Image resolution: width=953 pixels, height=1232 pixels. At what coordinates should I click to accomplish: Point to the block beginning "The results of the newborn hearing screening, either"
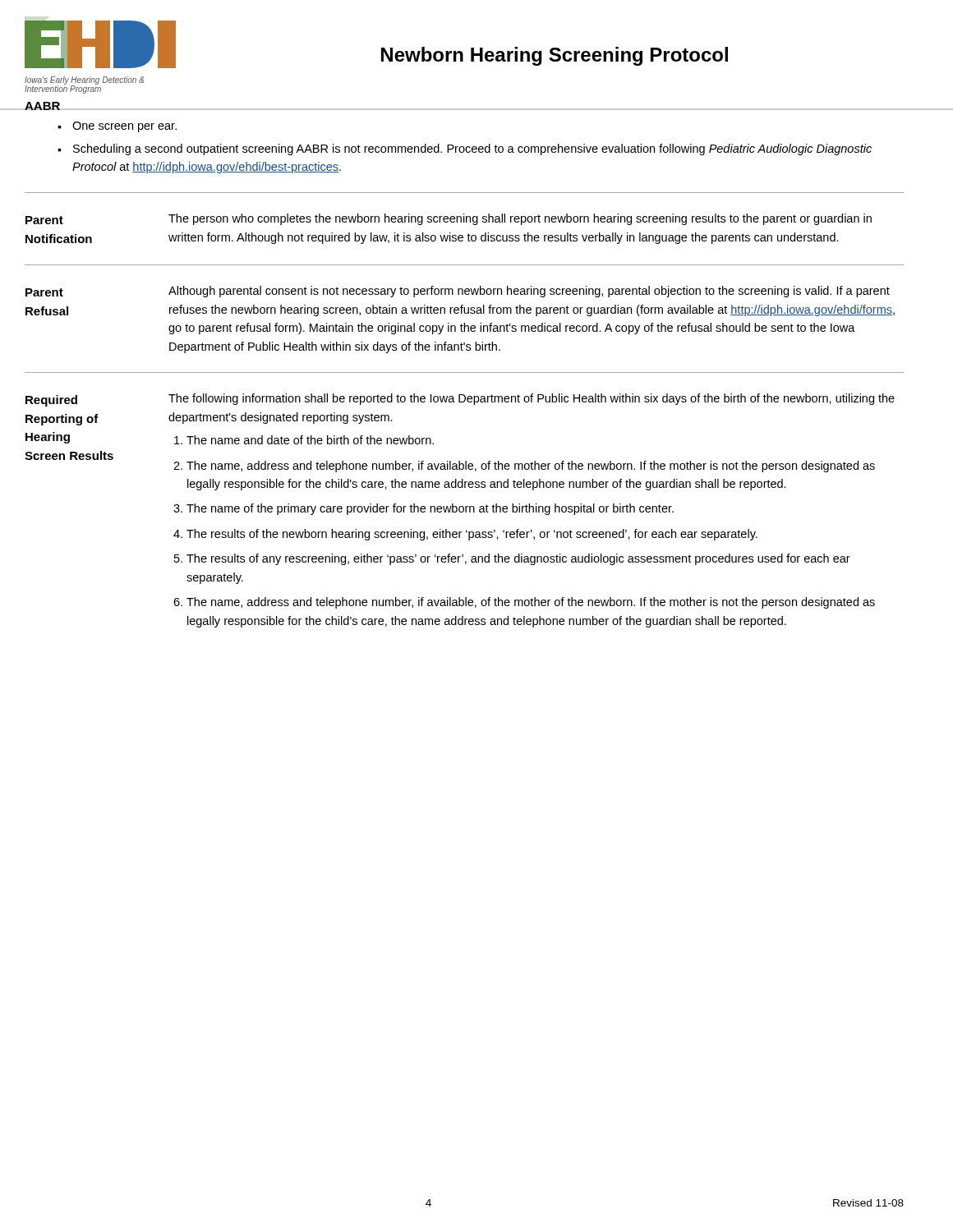point(472,534)
